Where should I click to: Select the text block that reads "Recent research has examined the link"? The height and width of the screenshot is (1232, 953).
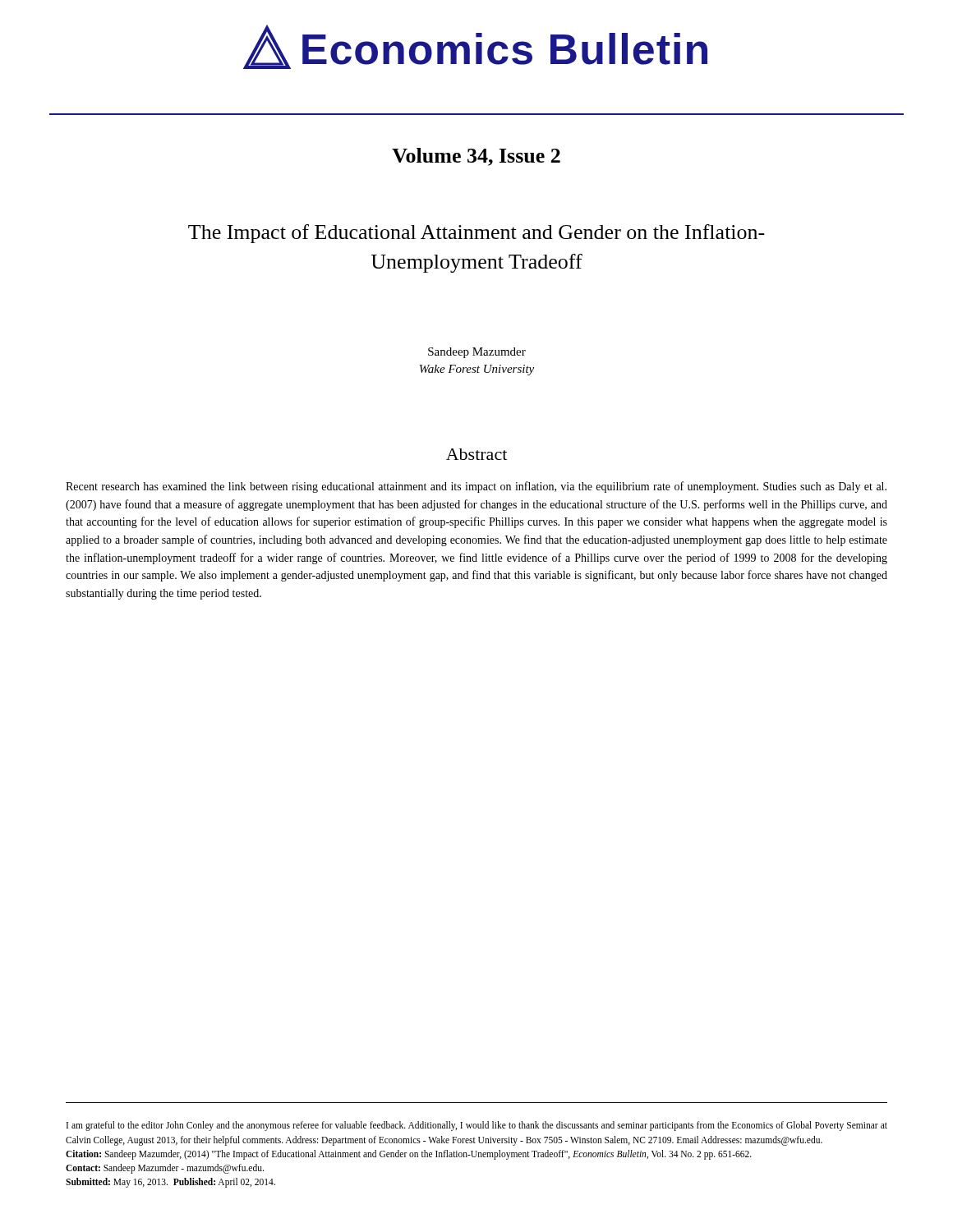coord(476,540)
